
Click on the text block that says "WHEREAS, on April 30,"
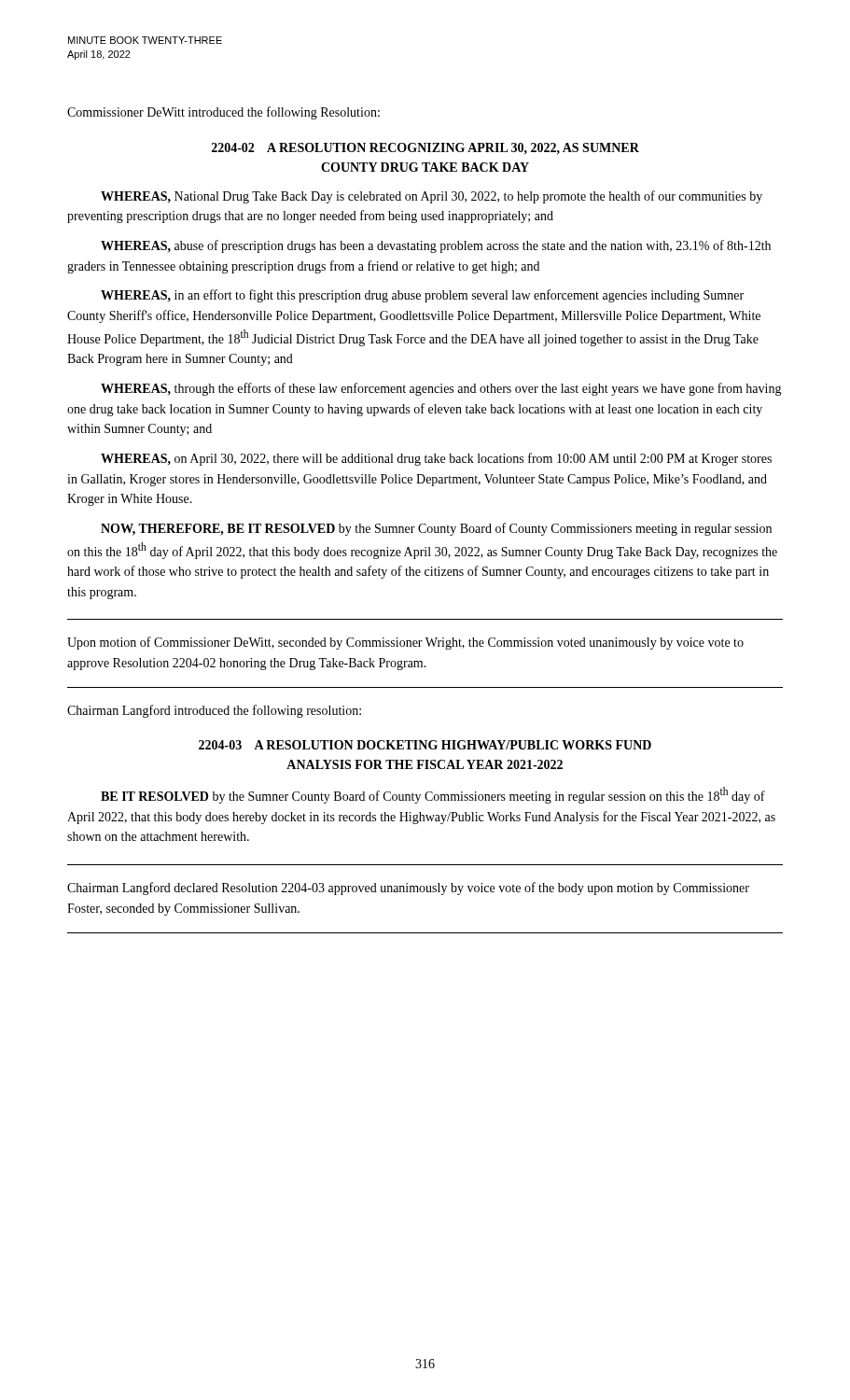coord(420,479)
